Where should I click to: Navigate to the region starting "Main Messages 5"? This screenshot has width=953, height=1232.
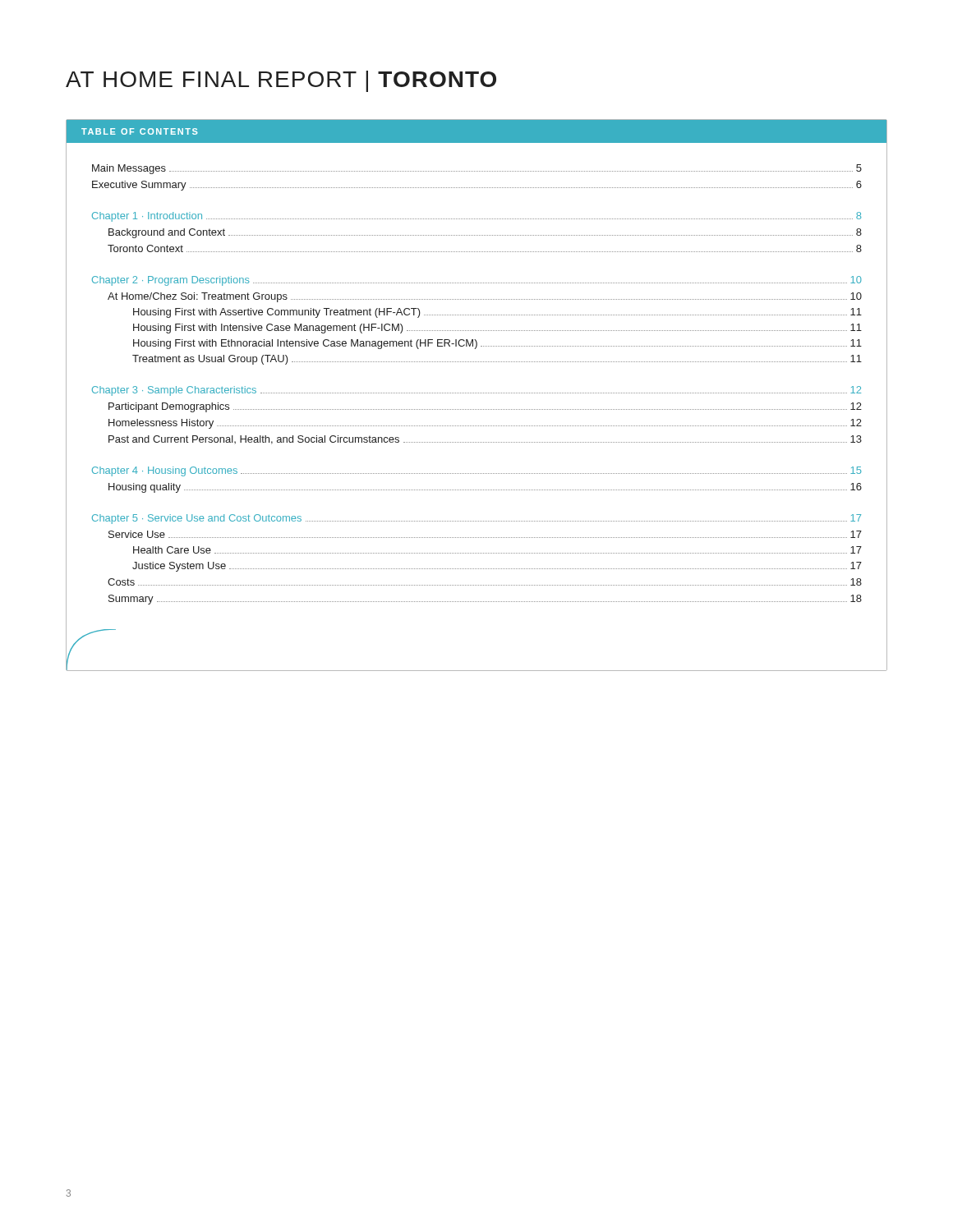[476, 168]
